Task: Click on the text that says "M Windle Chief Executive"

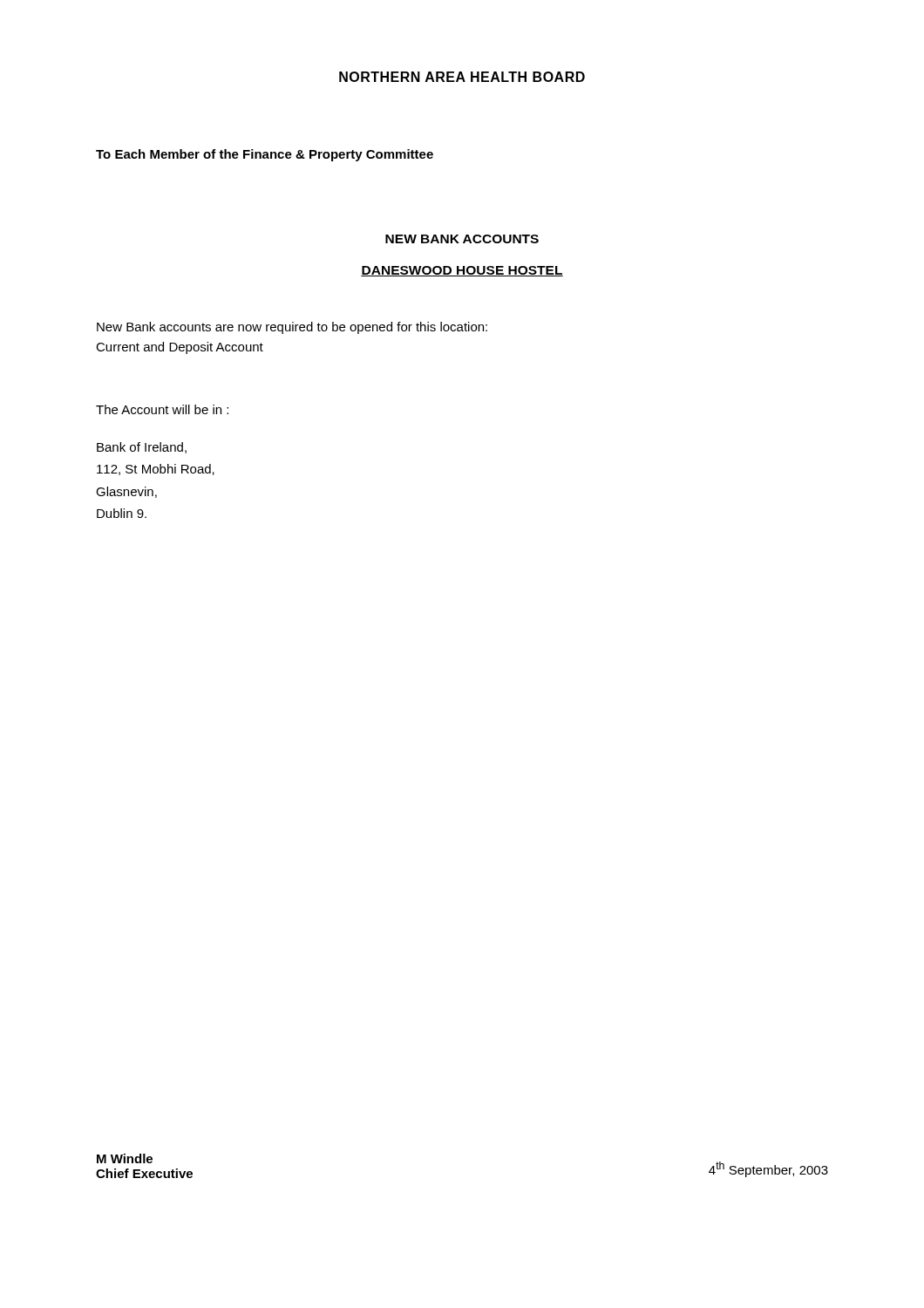Action: click(x=145, y=1166)
